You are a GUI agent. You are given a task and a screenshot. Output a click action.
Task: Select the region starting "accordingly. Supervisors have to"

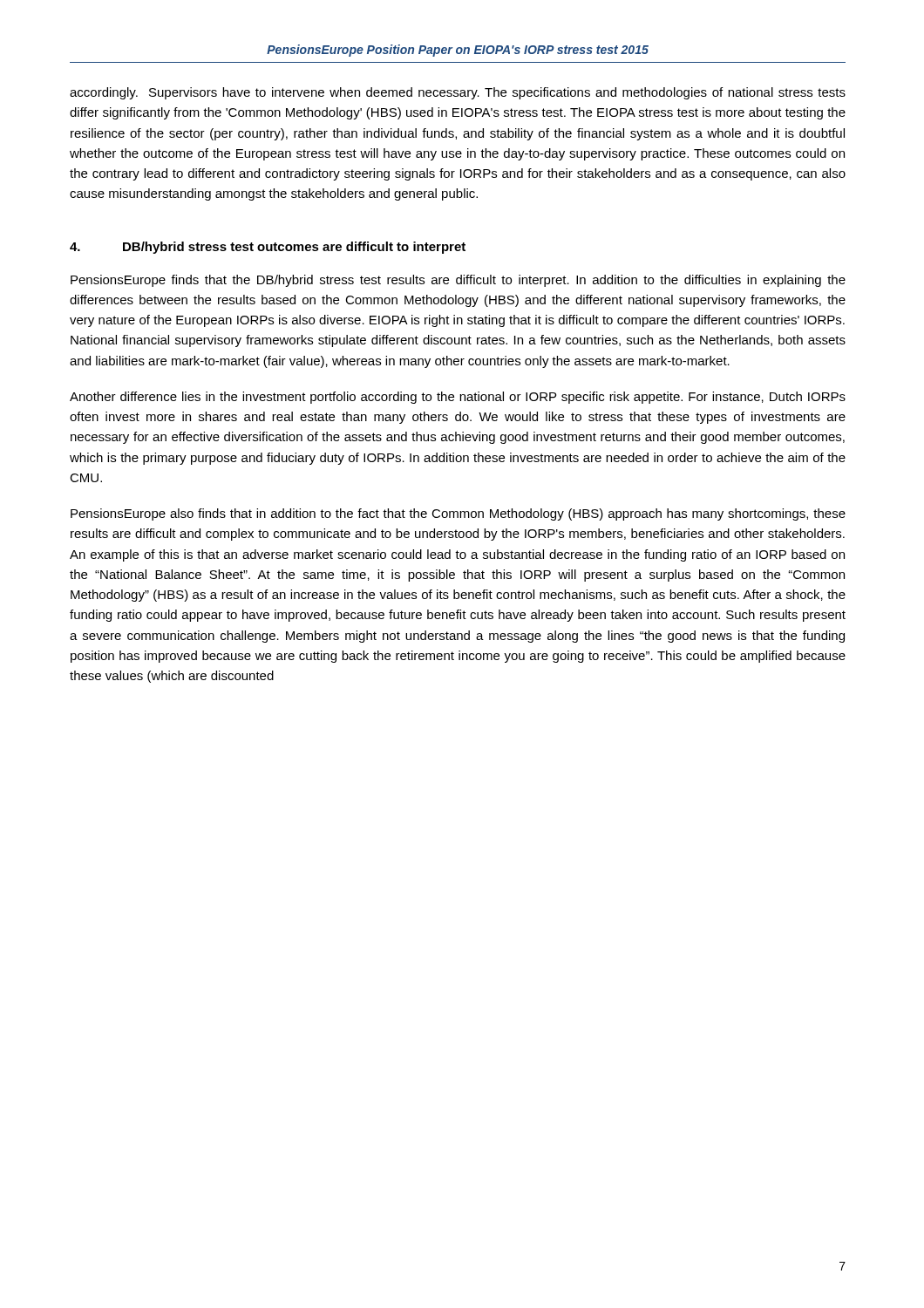[x=458, y=143]
